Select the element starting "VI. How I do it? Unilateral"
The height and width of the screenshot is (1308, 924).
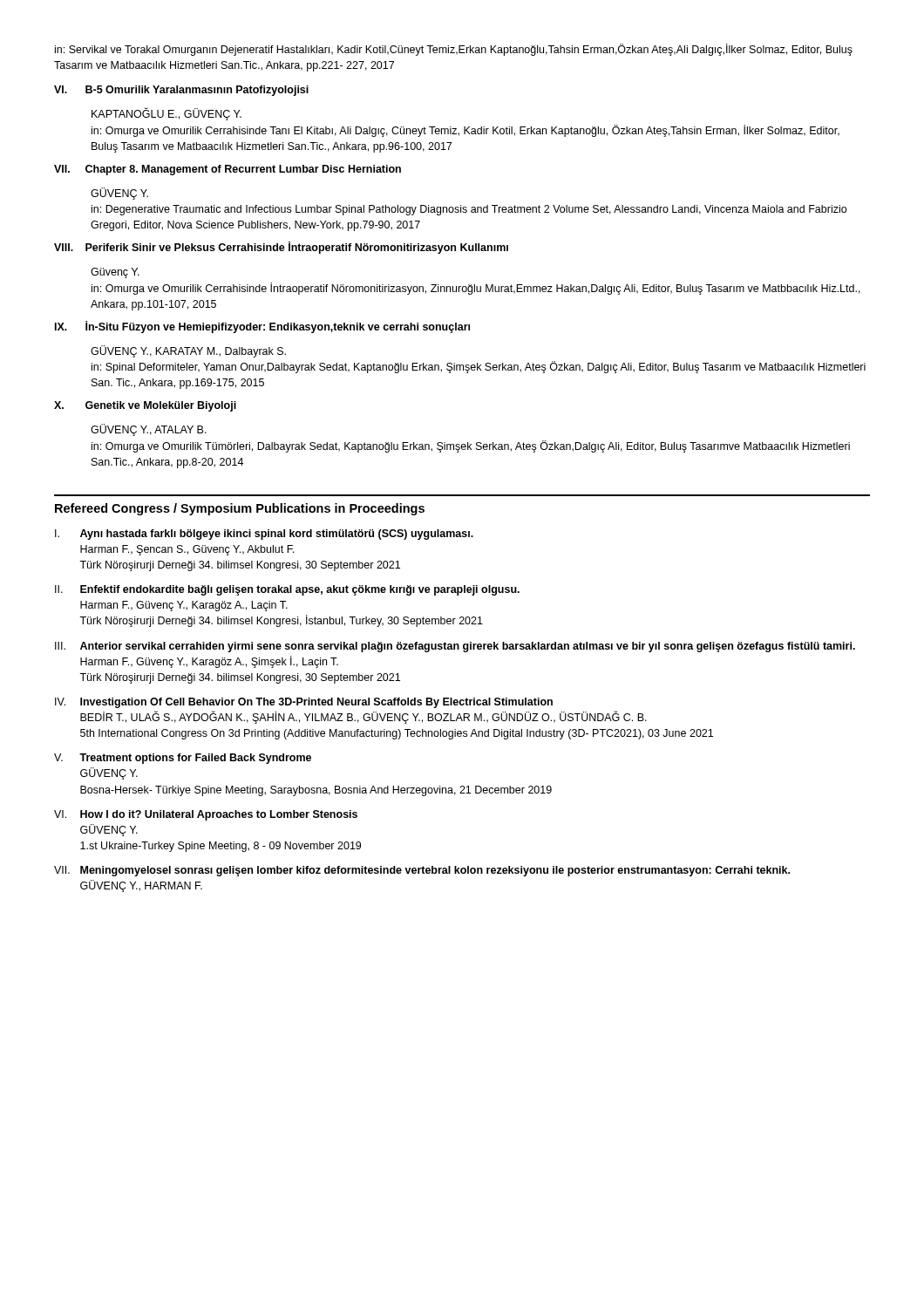click(206, 815)
